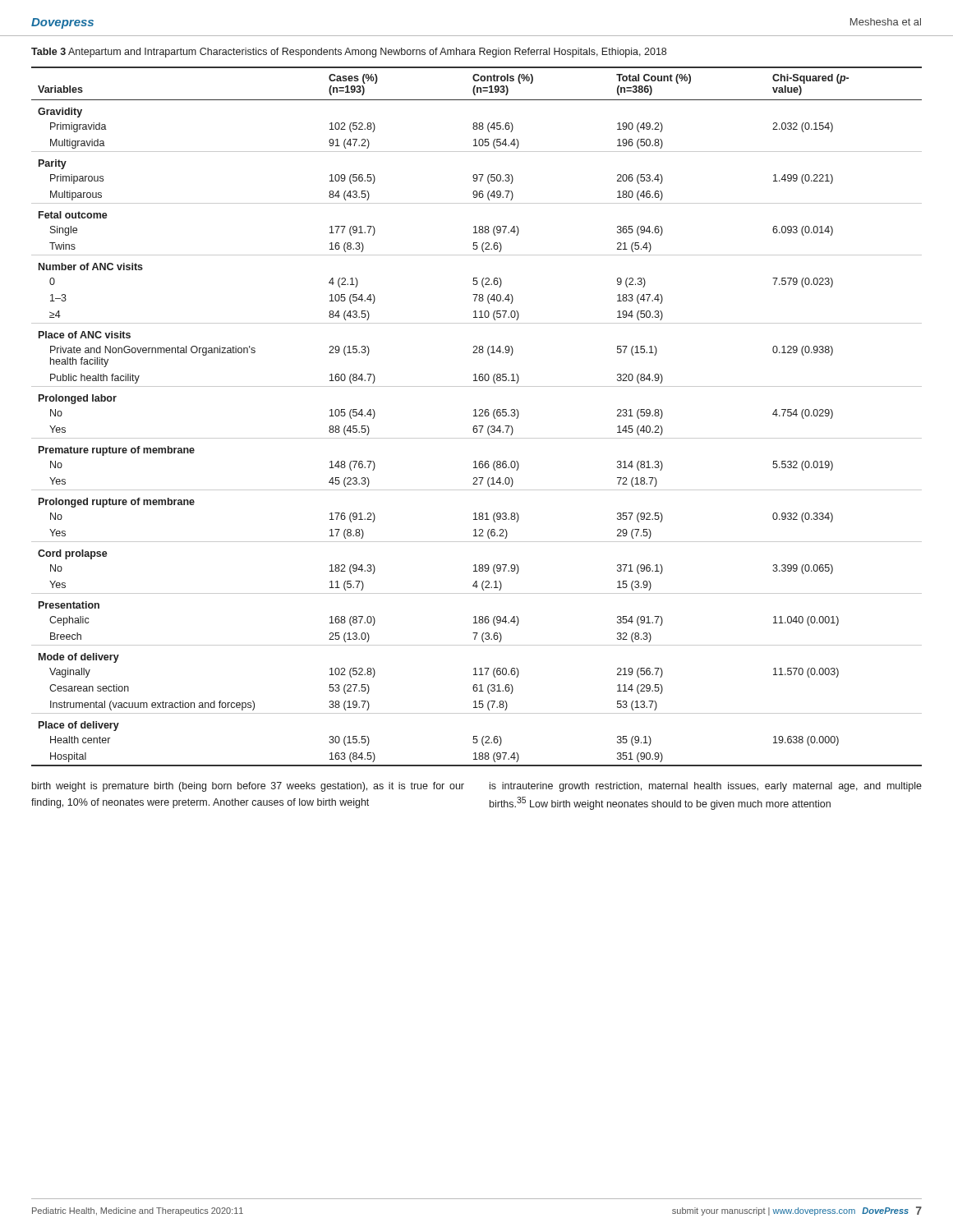The image size is (953, 1232).
Task: Select the region starting "Table 3 Antepartum and Intrapartum"
Action: click(x=349, y=52)
